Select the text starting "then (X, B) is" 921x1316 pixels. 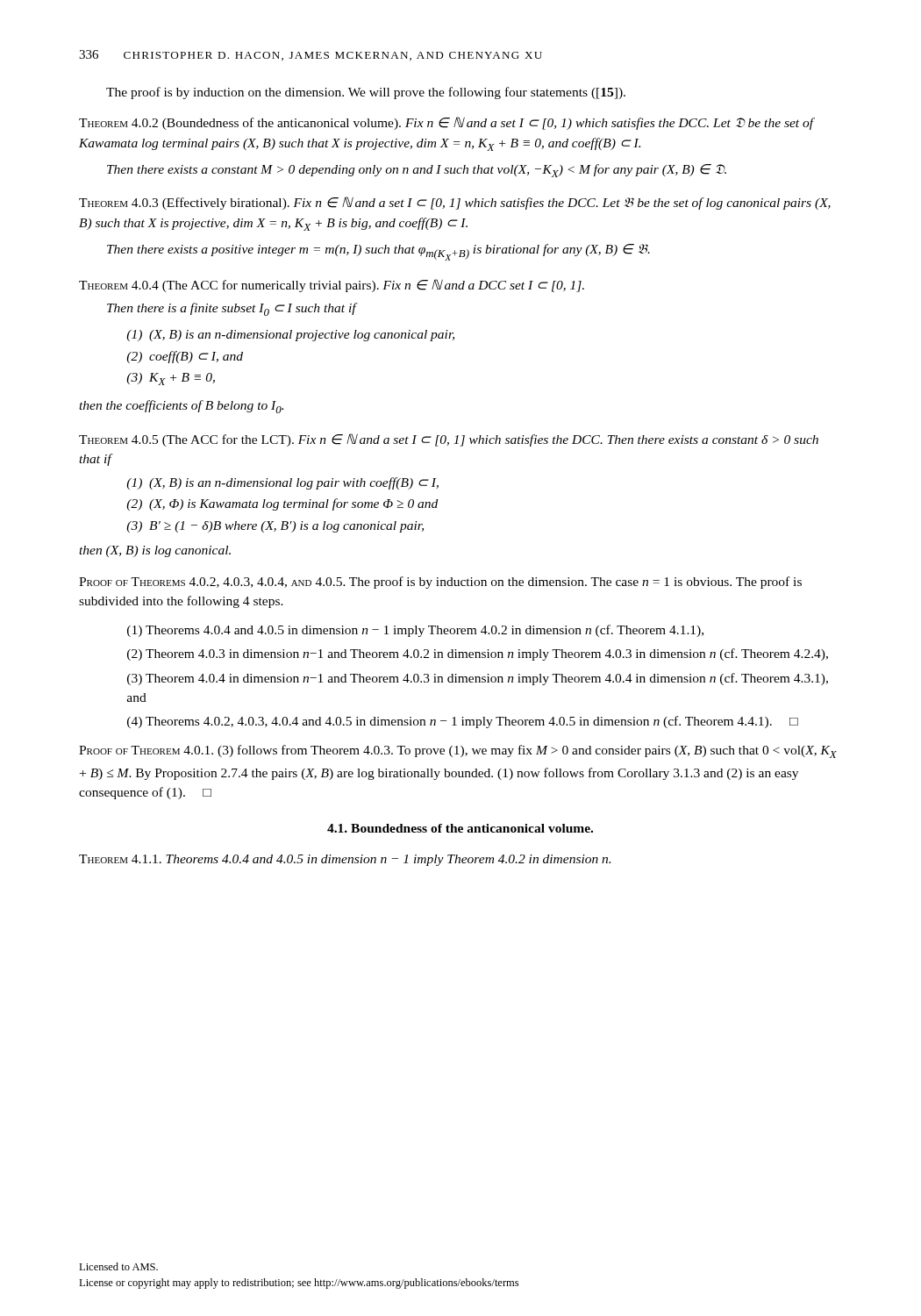(155, 550)
